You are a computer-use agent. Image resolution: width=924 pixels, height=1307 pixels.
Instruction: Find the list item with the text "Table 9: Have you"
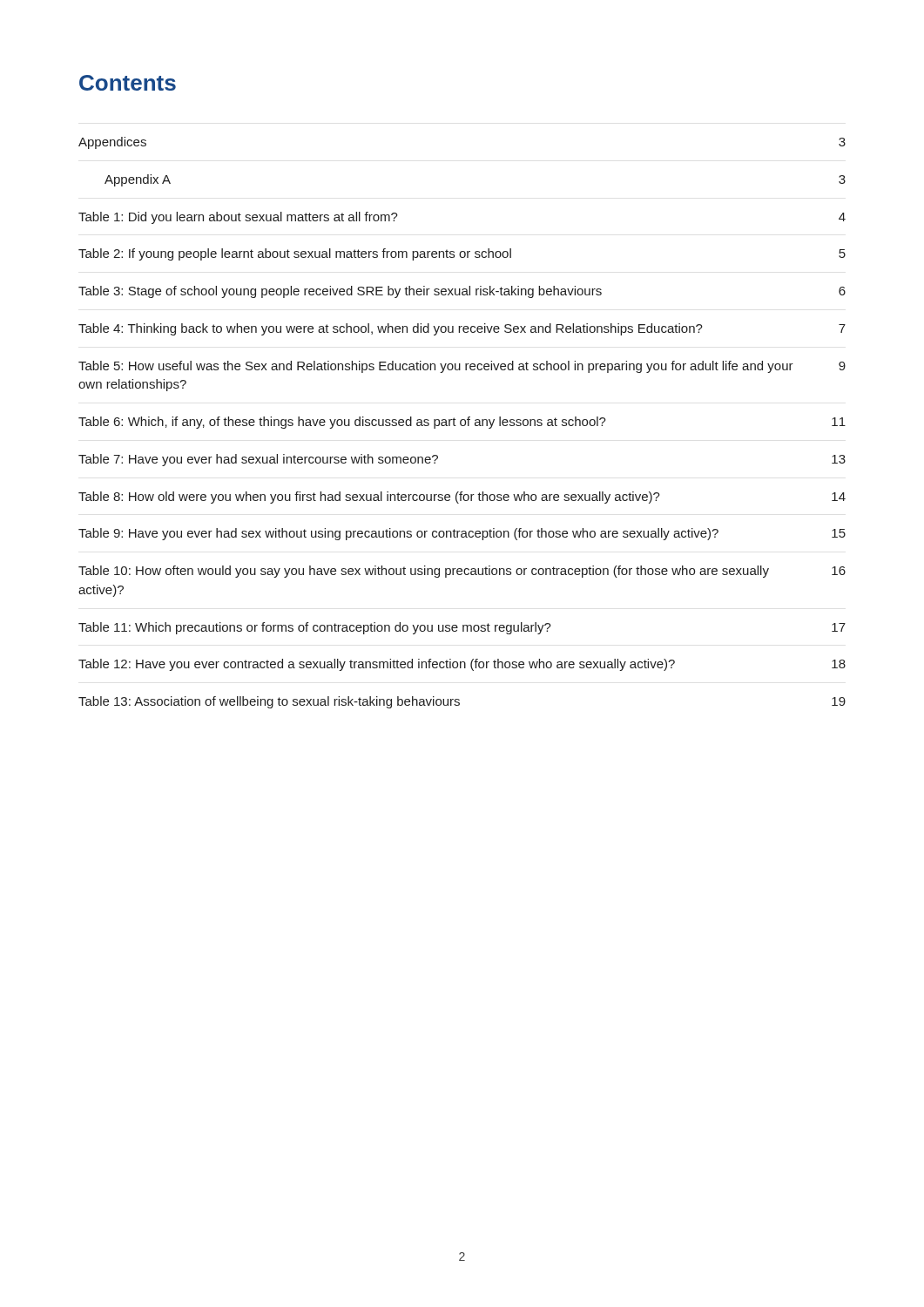pos(462,533)
